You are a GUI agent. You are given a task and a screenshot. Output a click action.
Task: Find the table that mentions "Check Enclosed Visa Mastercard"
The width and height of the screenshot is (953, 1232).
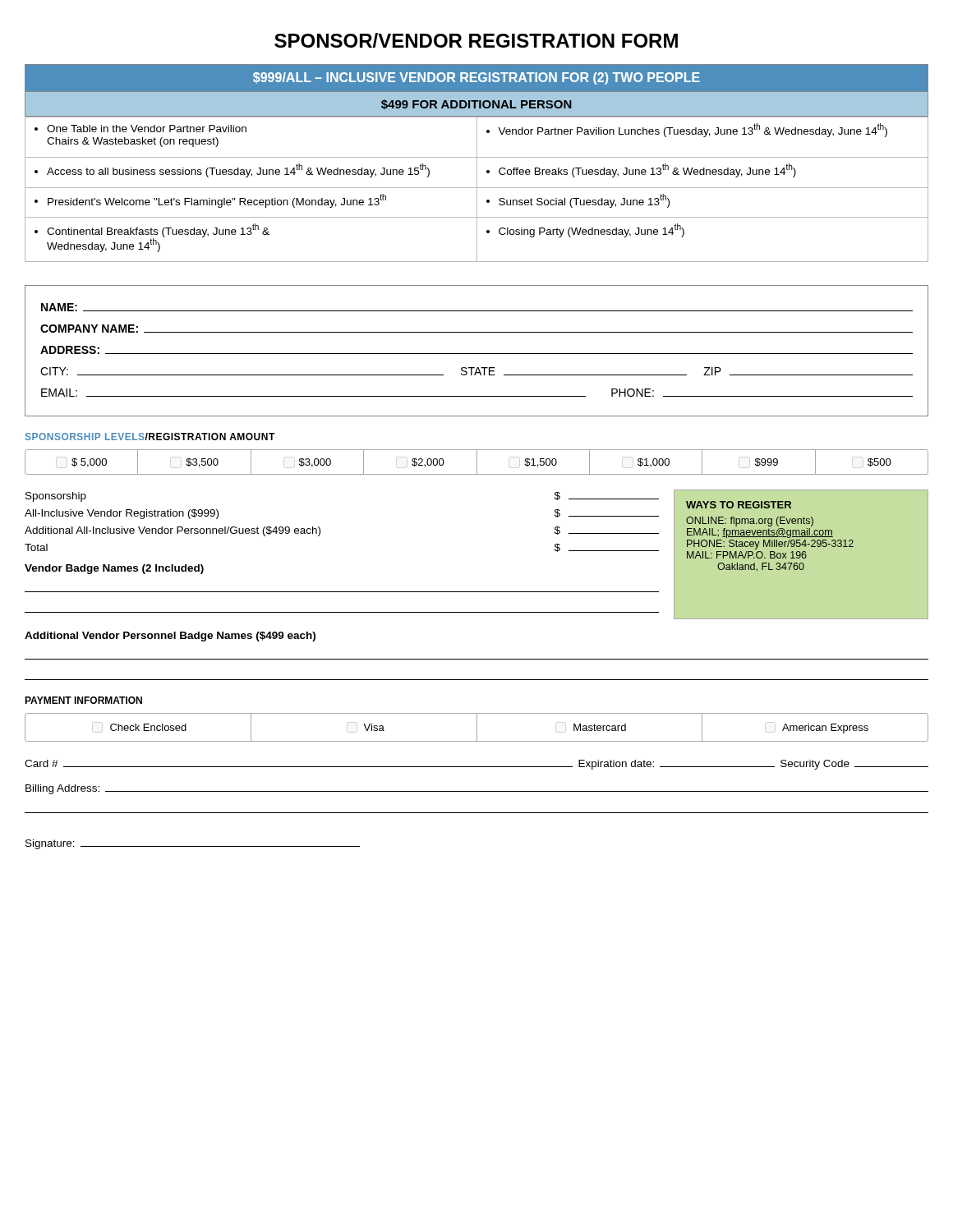point(476,727)
